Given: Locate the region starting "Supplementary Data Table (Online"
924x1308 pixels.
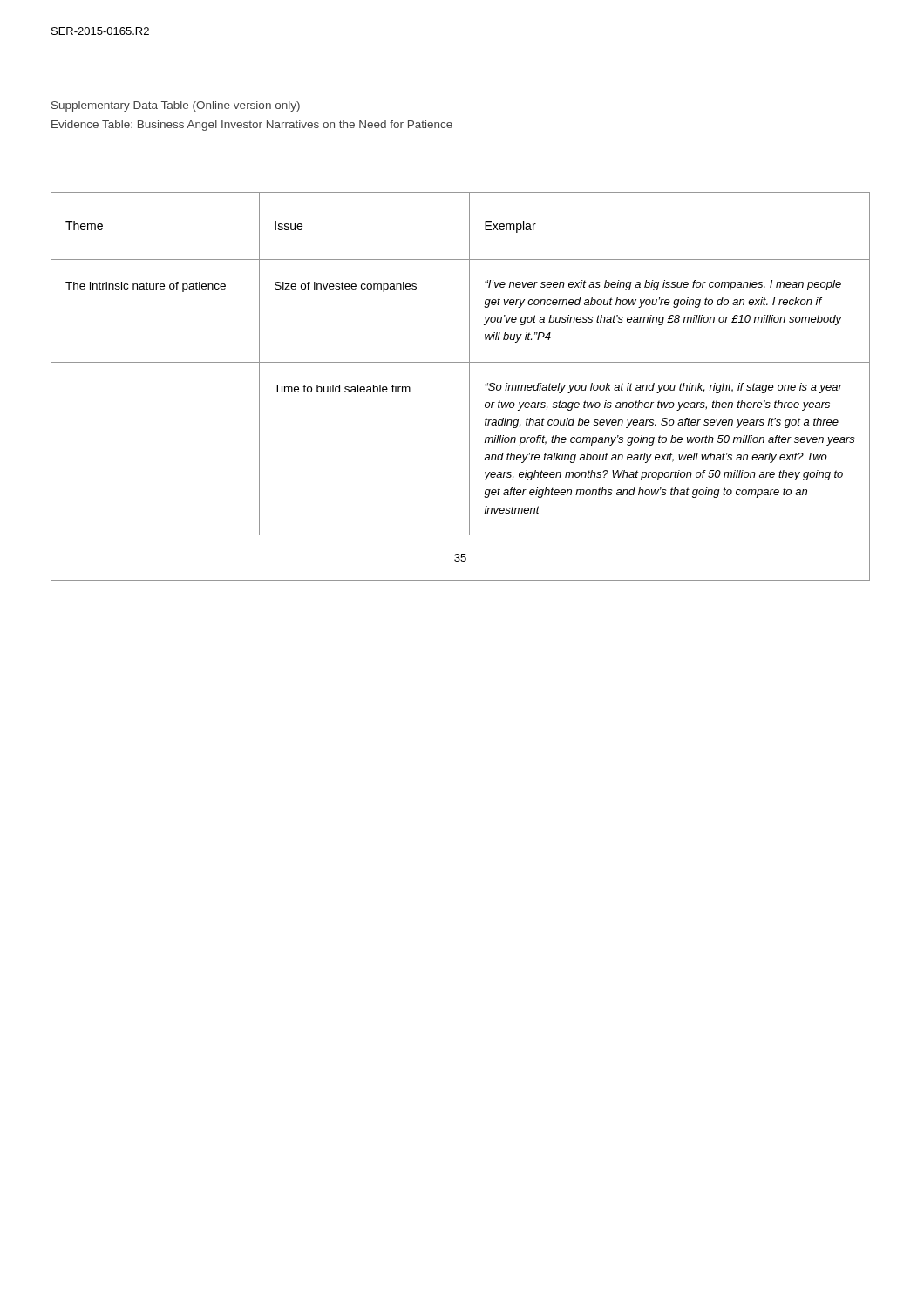Looking at the screenshot, I should point(252,114).
